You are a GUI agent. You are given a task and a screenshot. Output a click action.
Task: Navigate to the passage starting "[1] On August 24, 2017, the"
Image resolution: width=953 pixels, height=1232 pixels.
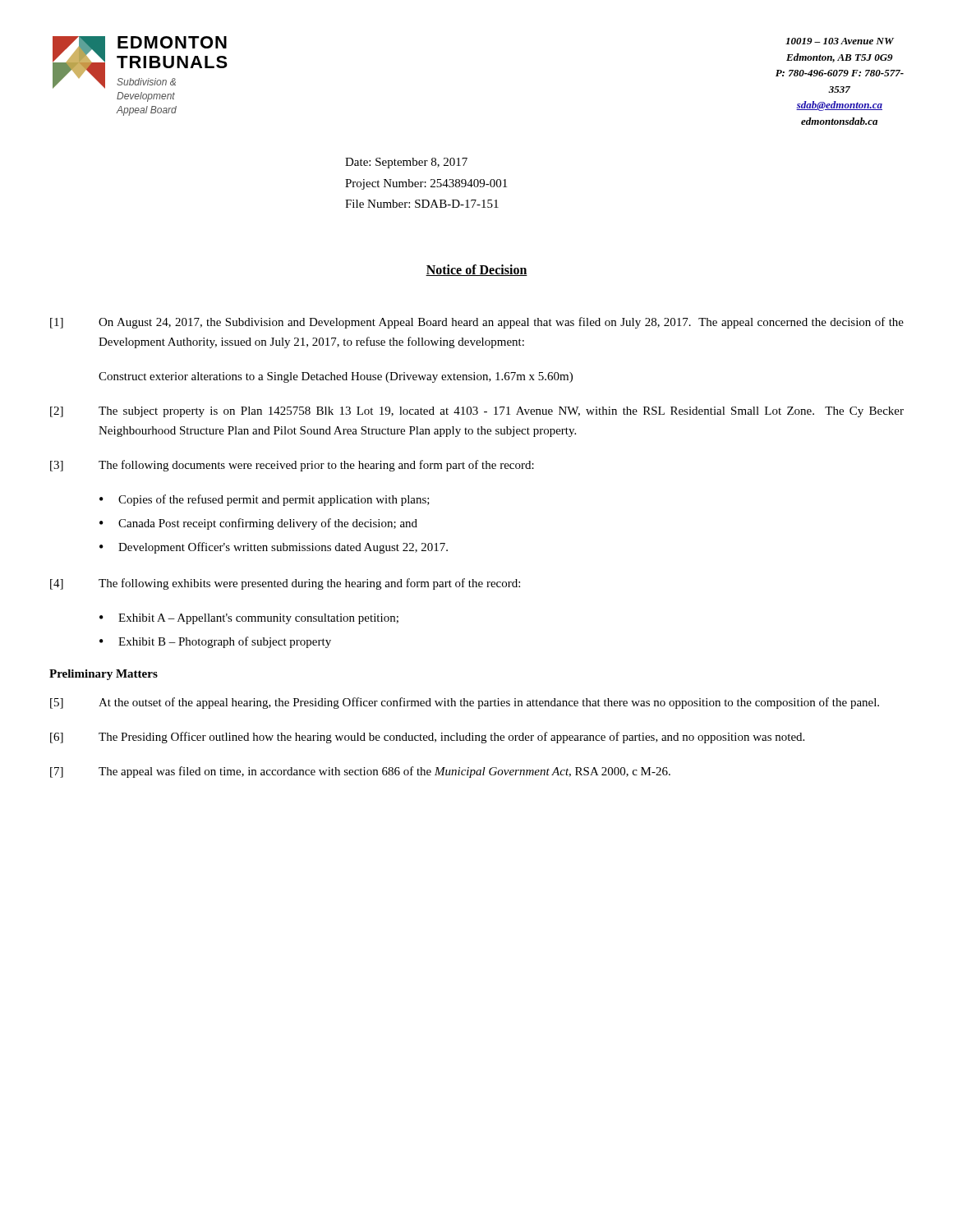pyautogui.click(x=476, y=332)
